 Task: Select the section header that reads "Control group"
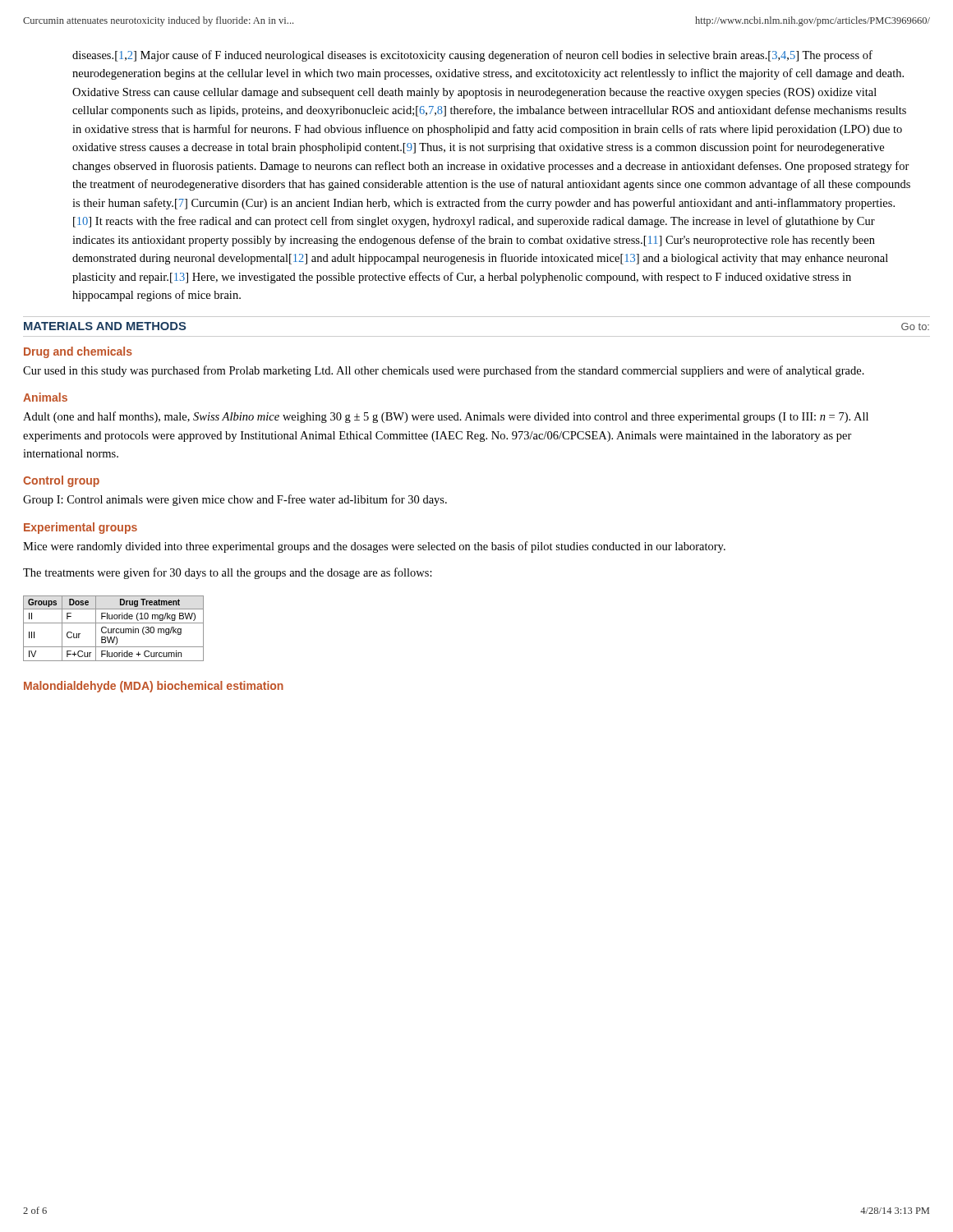(x=61, y=481)
